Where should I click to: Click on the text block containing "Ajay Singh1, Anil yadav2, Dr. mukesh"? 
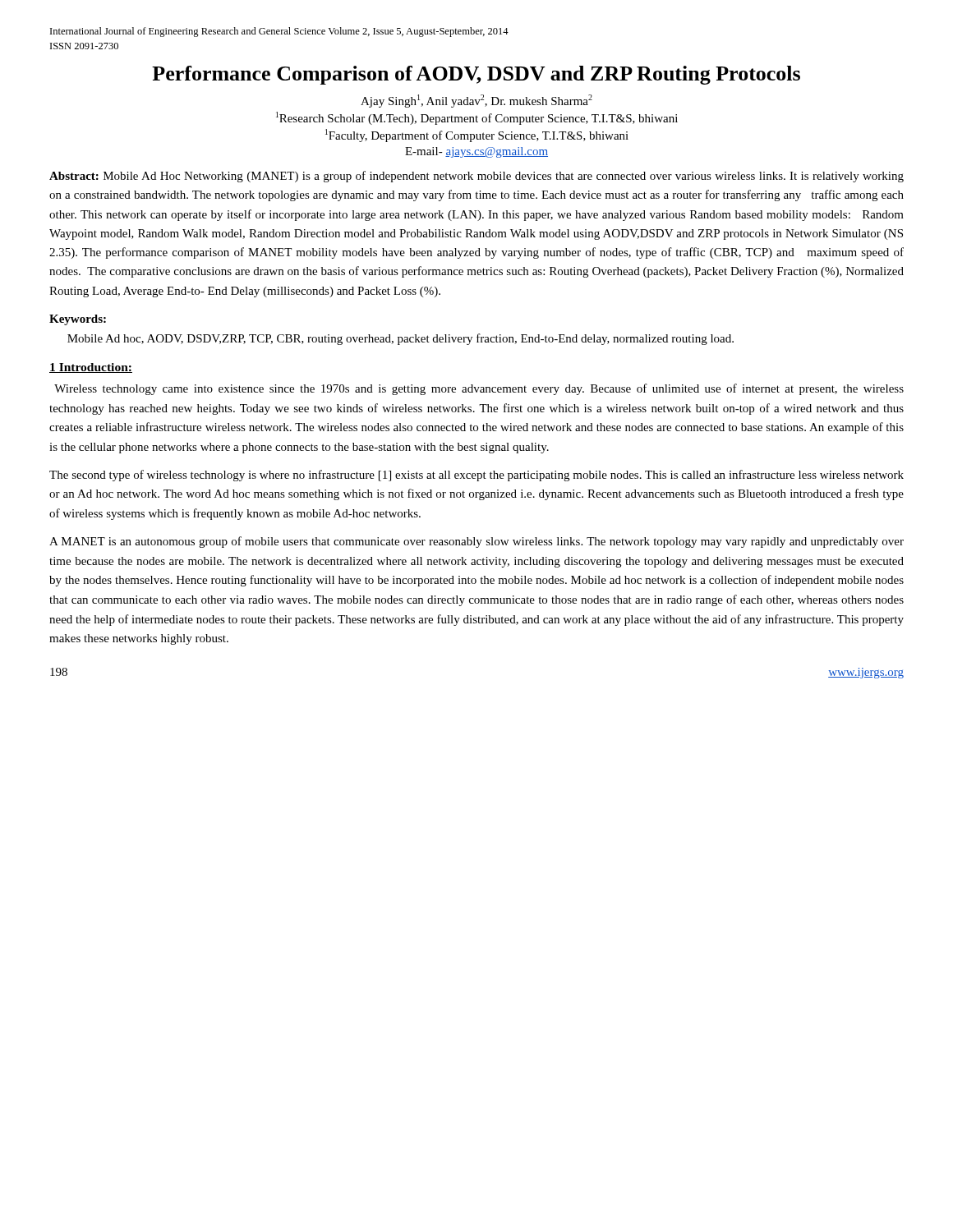tap(476, 100)
